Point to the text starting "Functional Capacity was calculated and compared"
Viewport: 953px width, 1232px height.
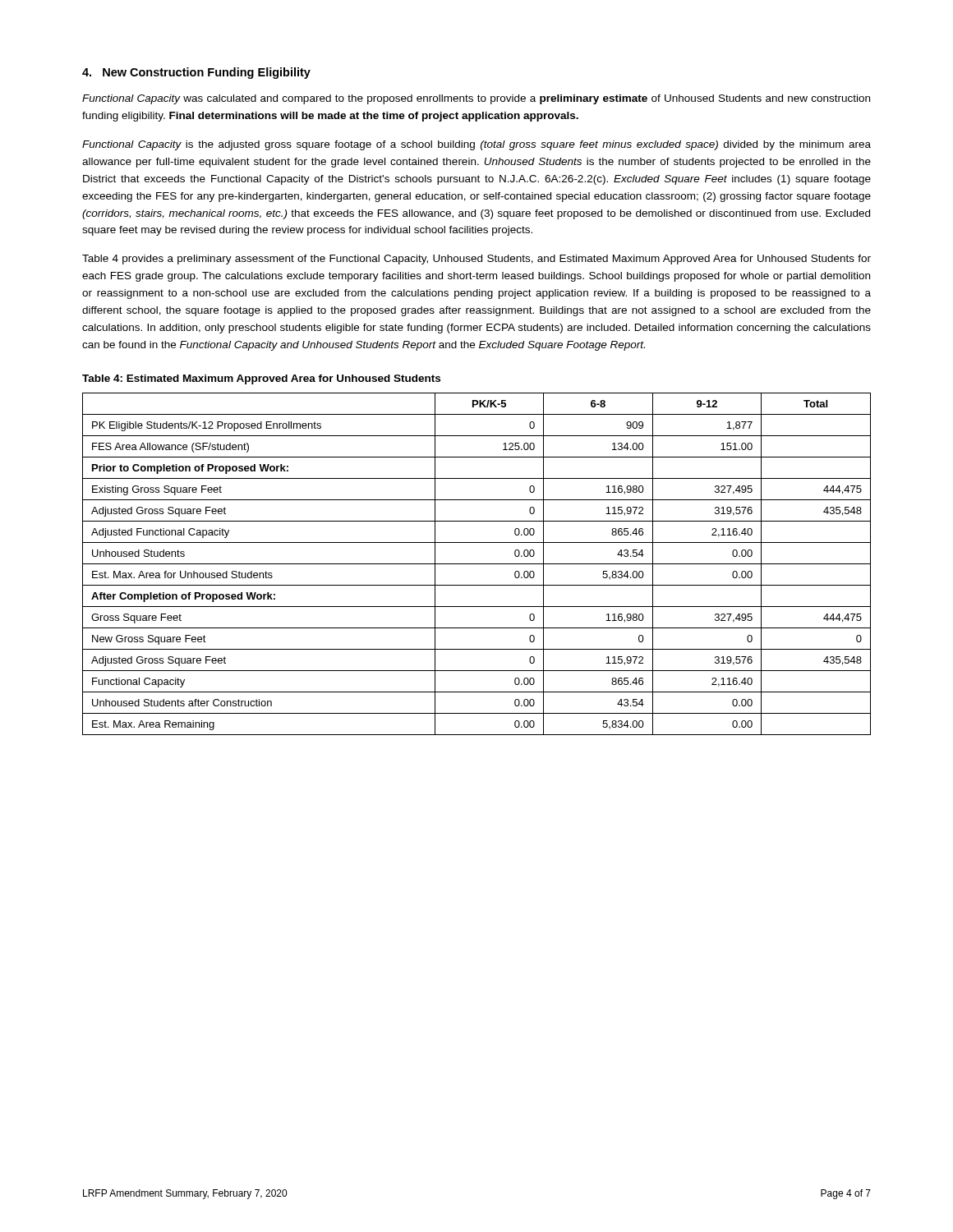coord(476,107)
